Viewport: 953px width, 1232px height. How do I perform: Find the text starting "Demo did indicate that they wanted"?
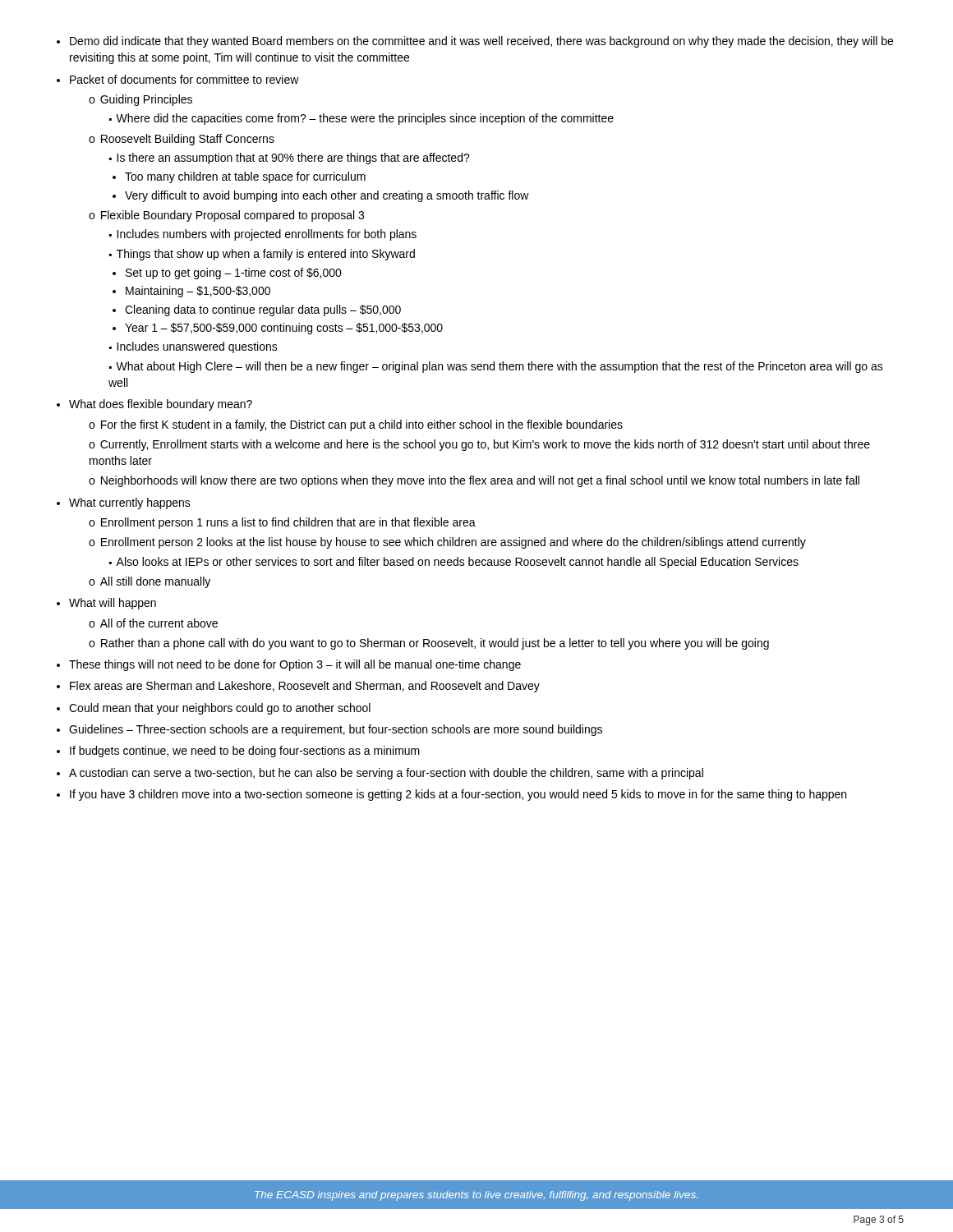coord(481,49)
